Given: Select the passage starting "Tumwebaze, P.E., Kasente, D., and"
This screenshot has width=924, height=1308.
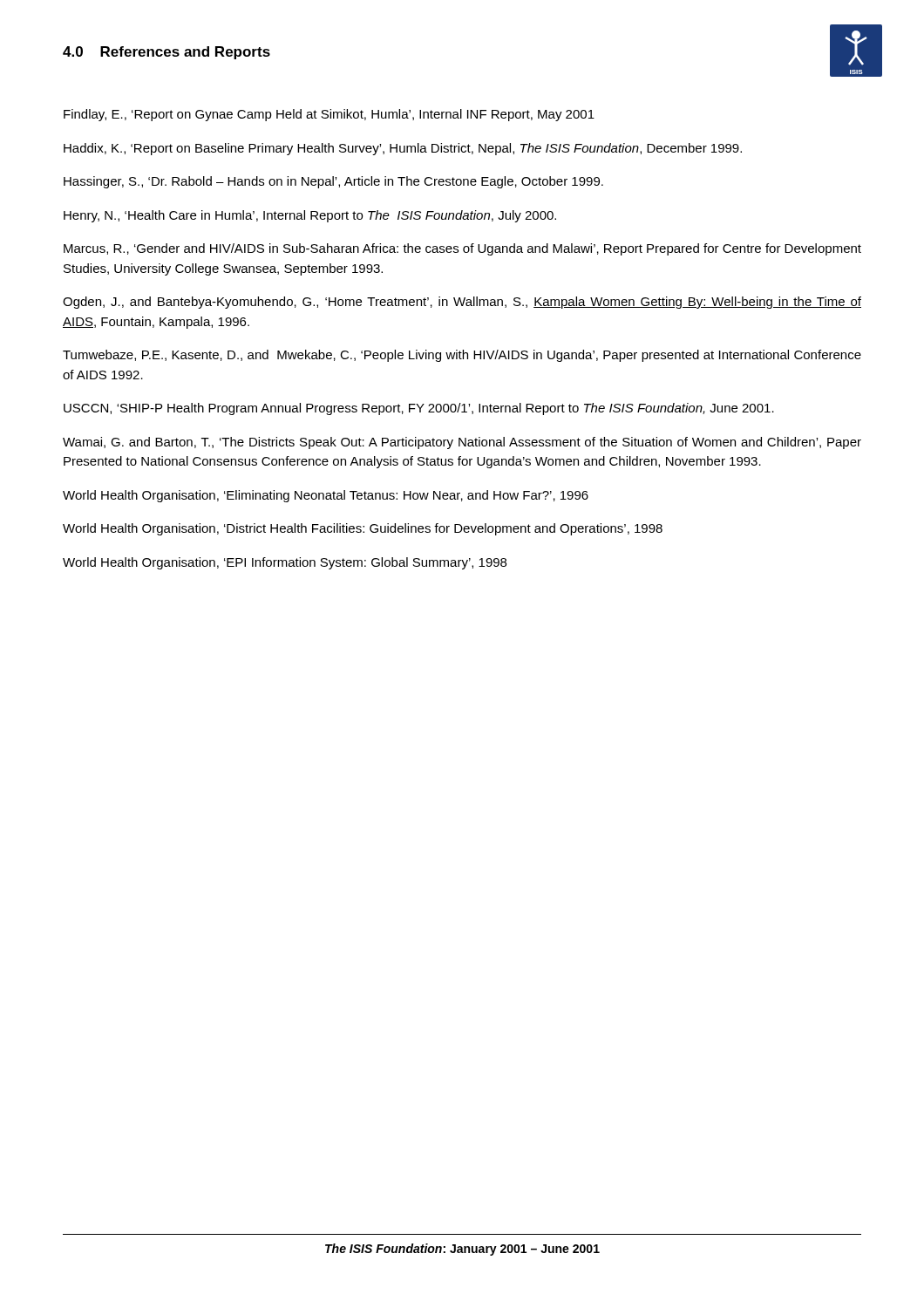Looking at the screenshot, I should tap(462, 364).
